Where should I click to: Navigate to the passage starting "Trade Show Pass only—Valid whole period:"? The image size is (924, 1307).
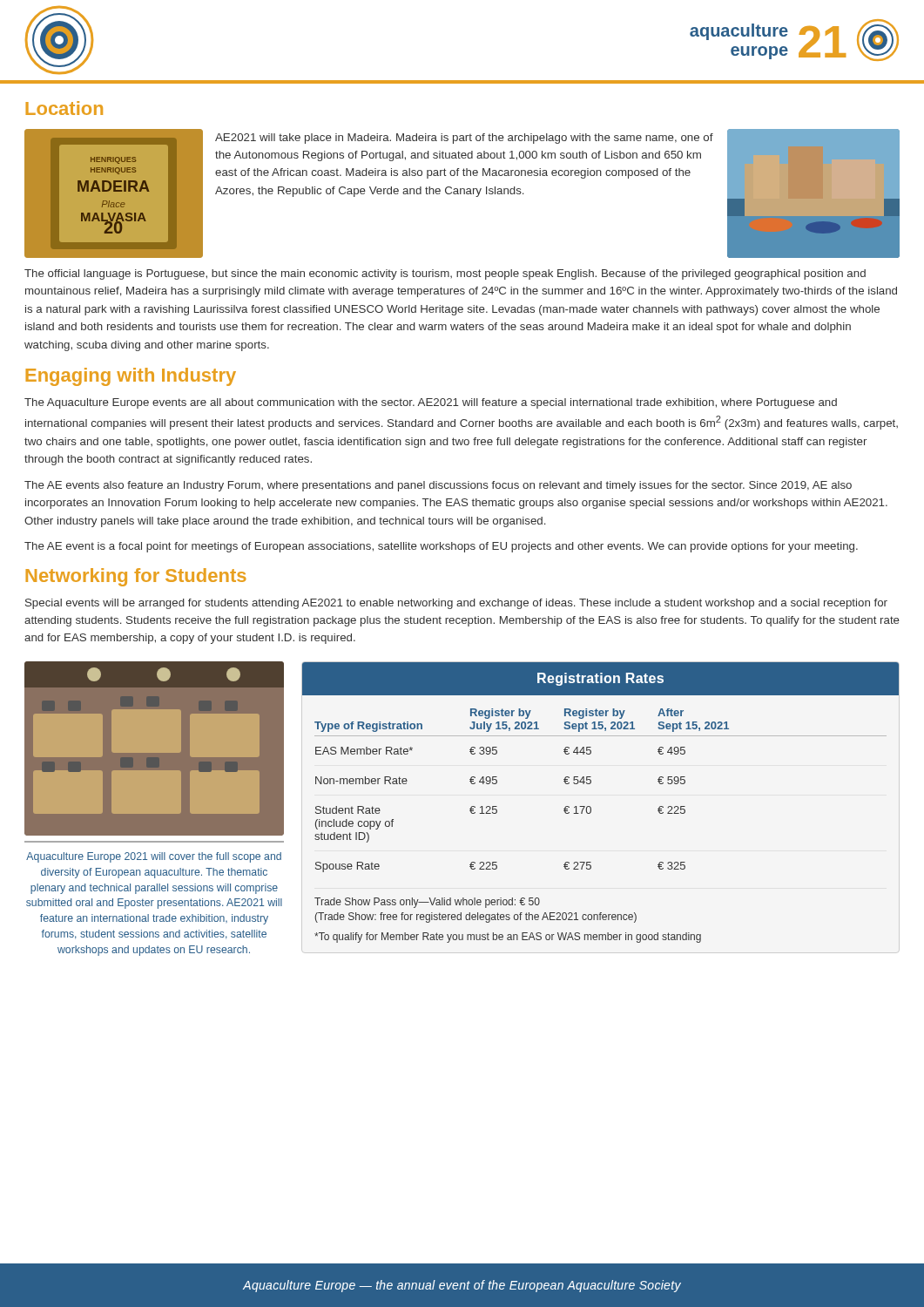tap(476, 909)
